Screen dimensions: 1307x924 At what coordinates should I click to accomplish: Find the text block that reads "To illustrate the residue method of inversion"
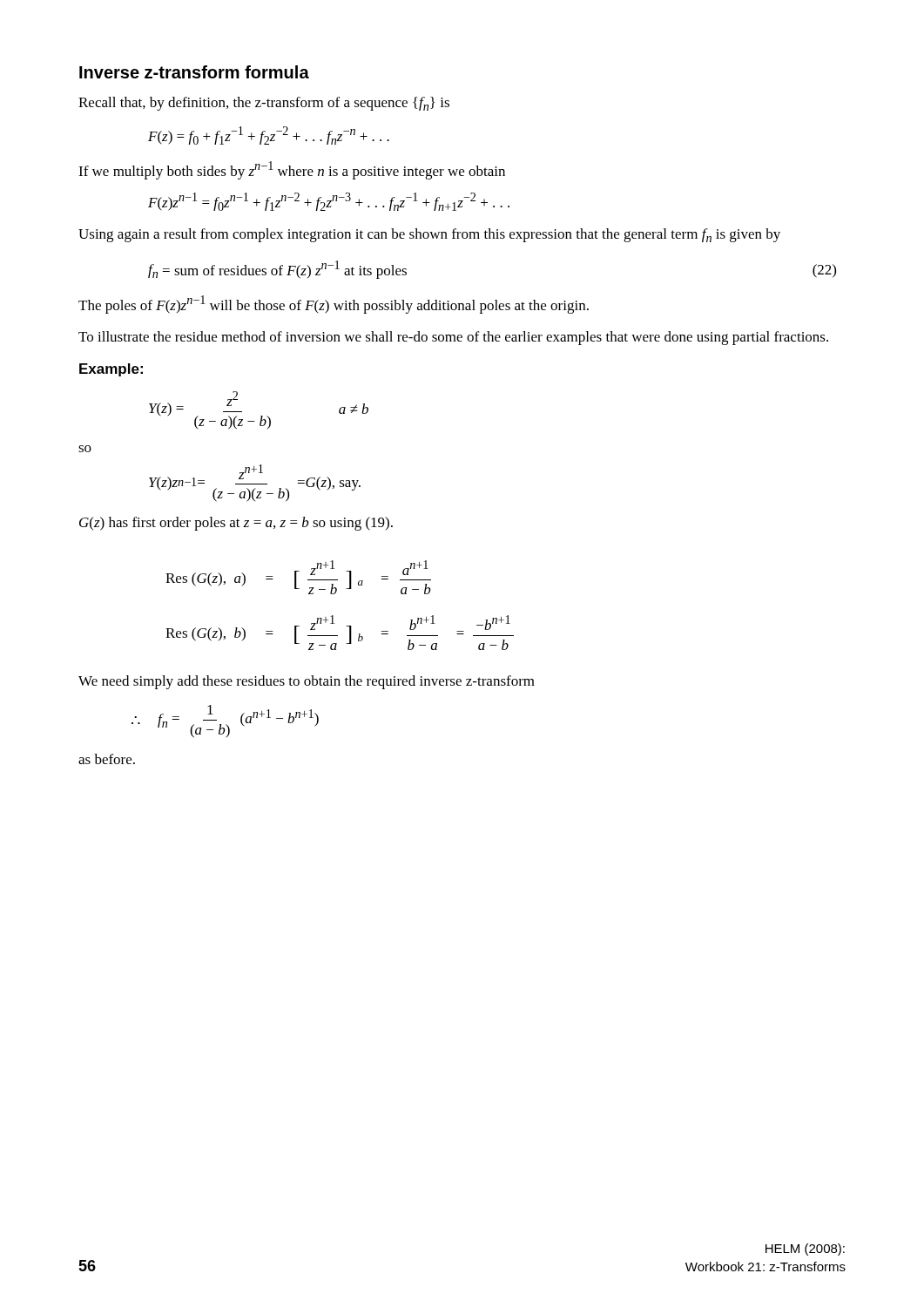pyautogui.click(x=454, y=337)
